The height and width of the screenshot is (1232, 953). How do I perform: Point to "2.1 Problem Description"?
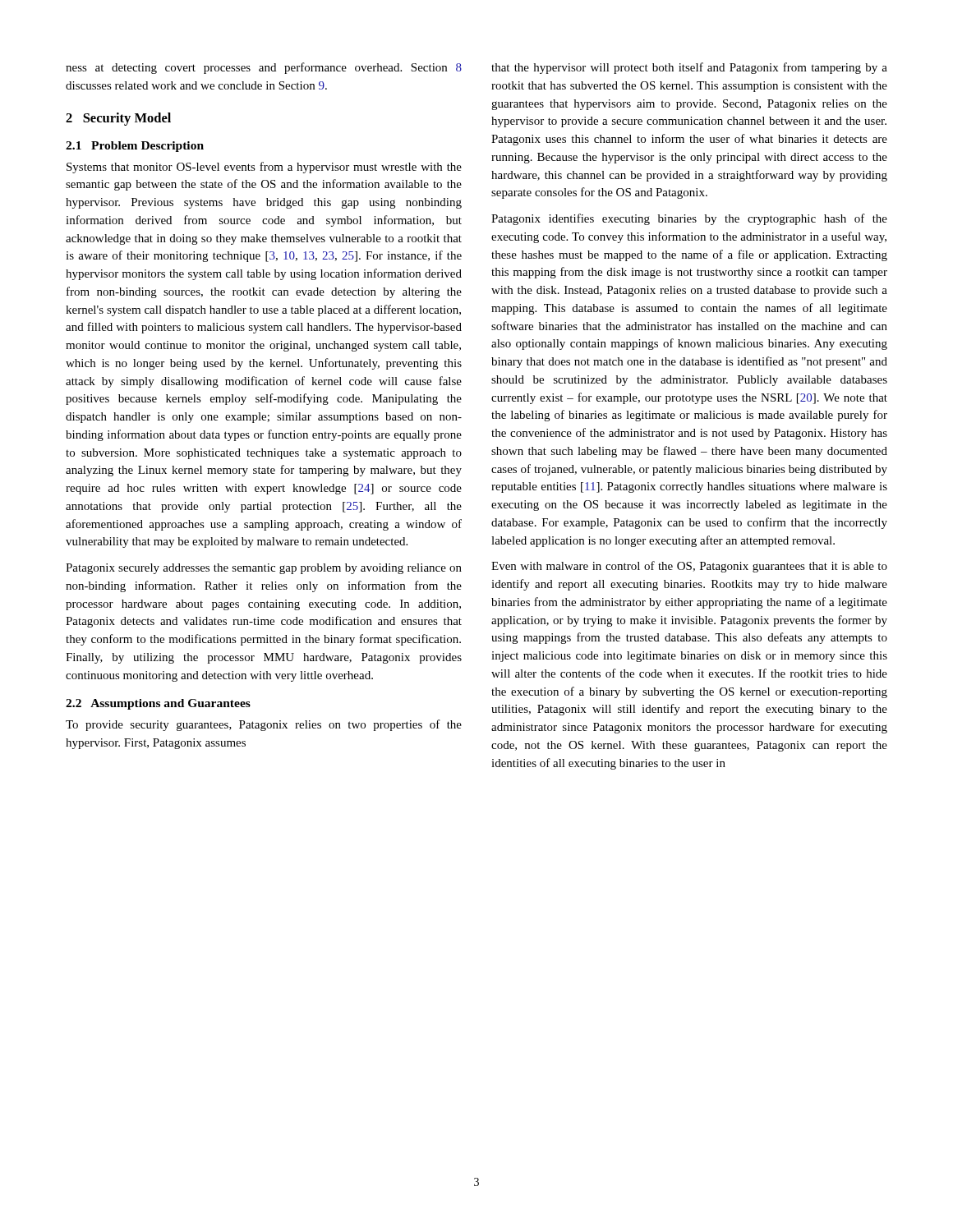point(135,145)
